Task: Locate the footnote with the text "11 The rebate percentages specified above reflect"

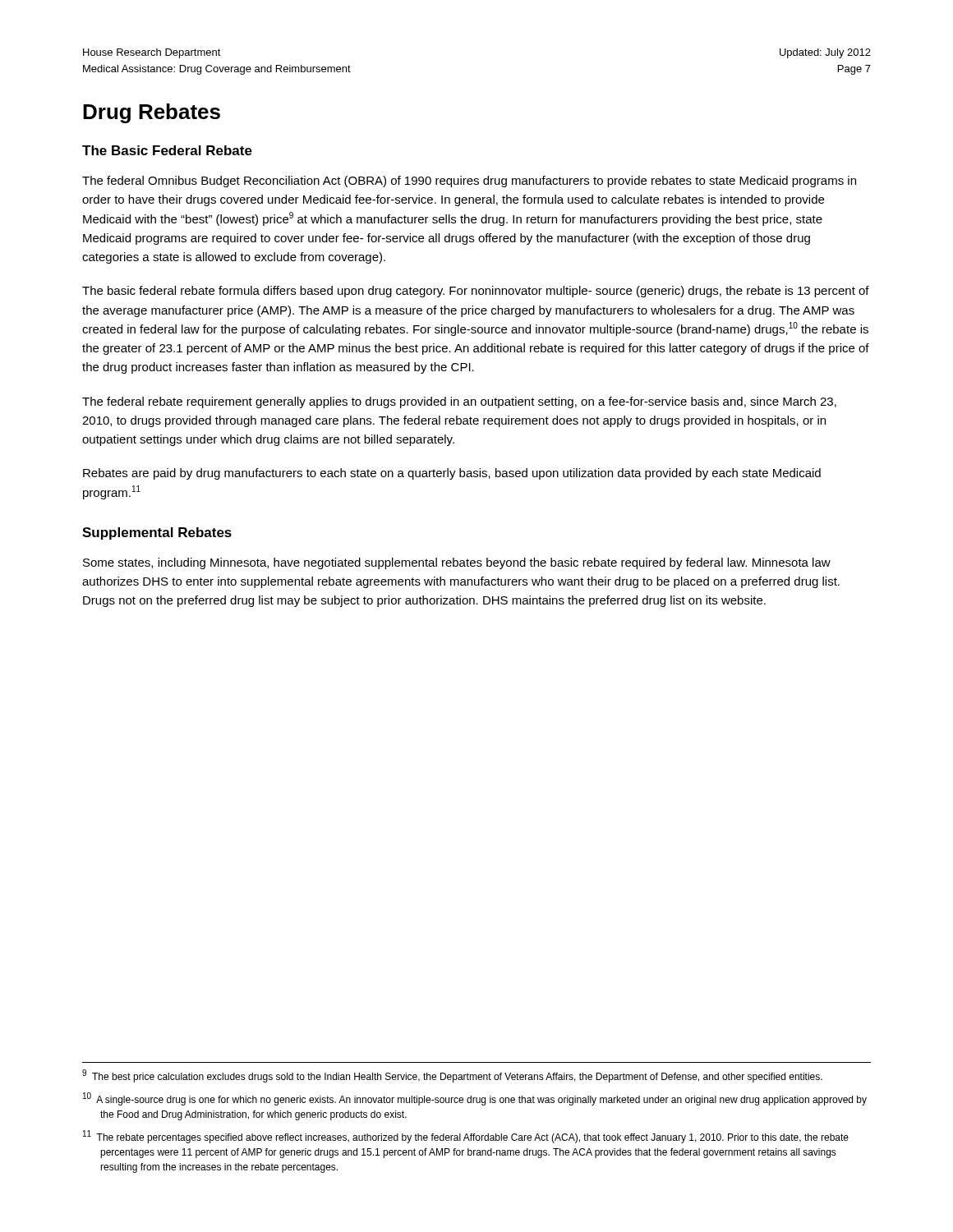Action: point(465,1151)
